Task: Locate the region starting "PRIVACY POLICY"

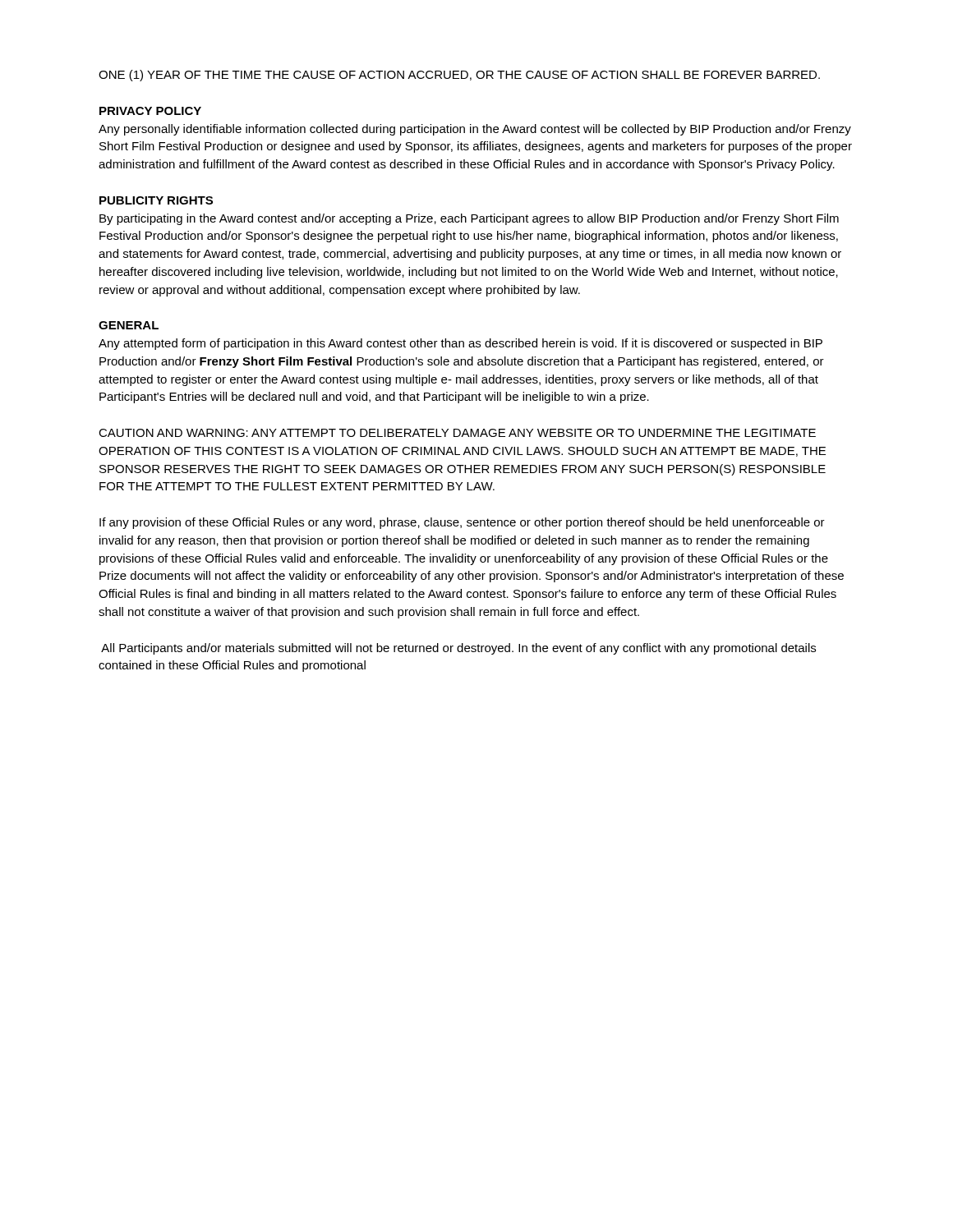Action: (x=150, y=111)
